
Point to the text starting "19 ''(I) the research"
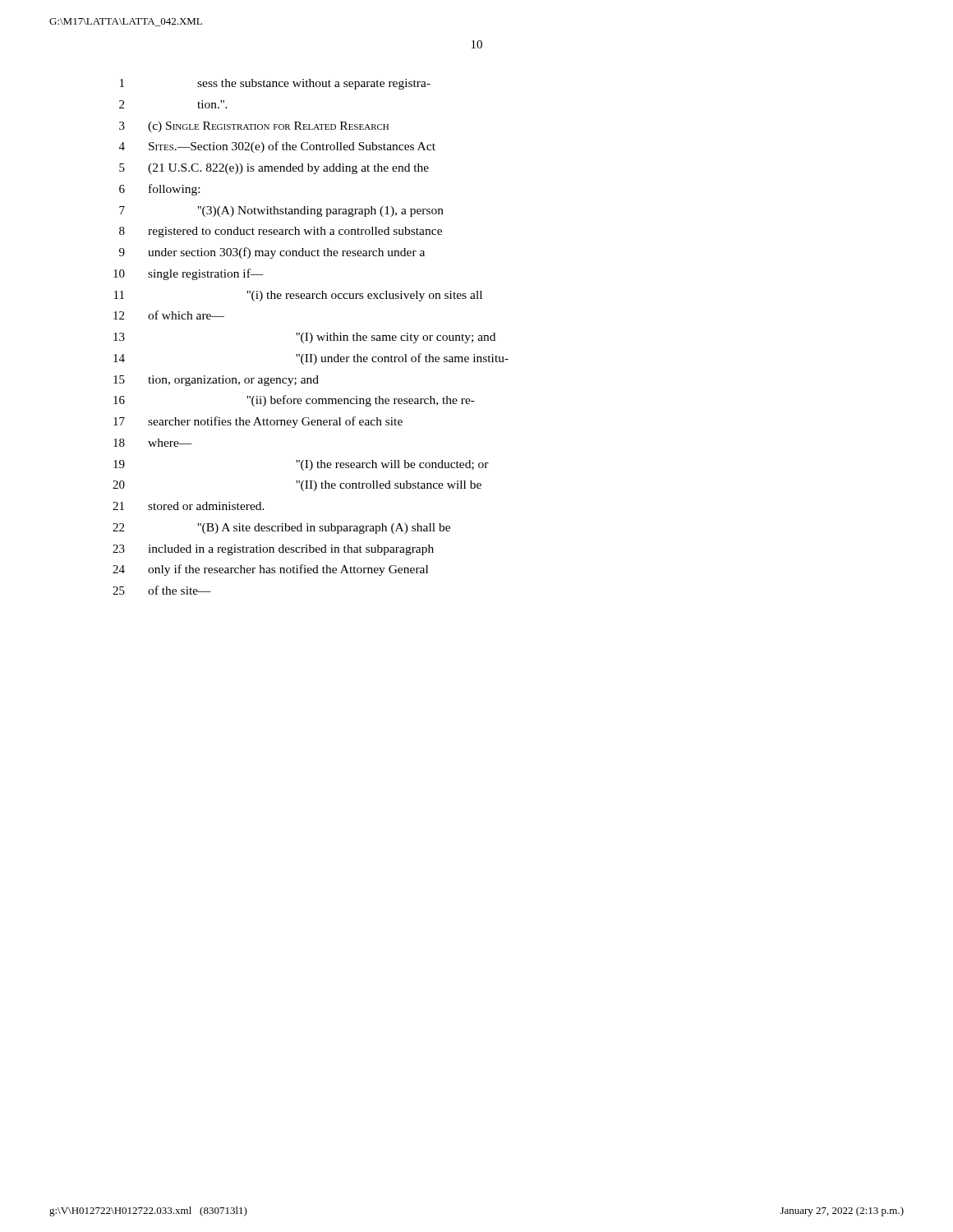(x=489, y=464)
